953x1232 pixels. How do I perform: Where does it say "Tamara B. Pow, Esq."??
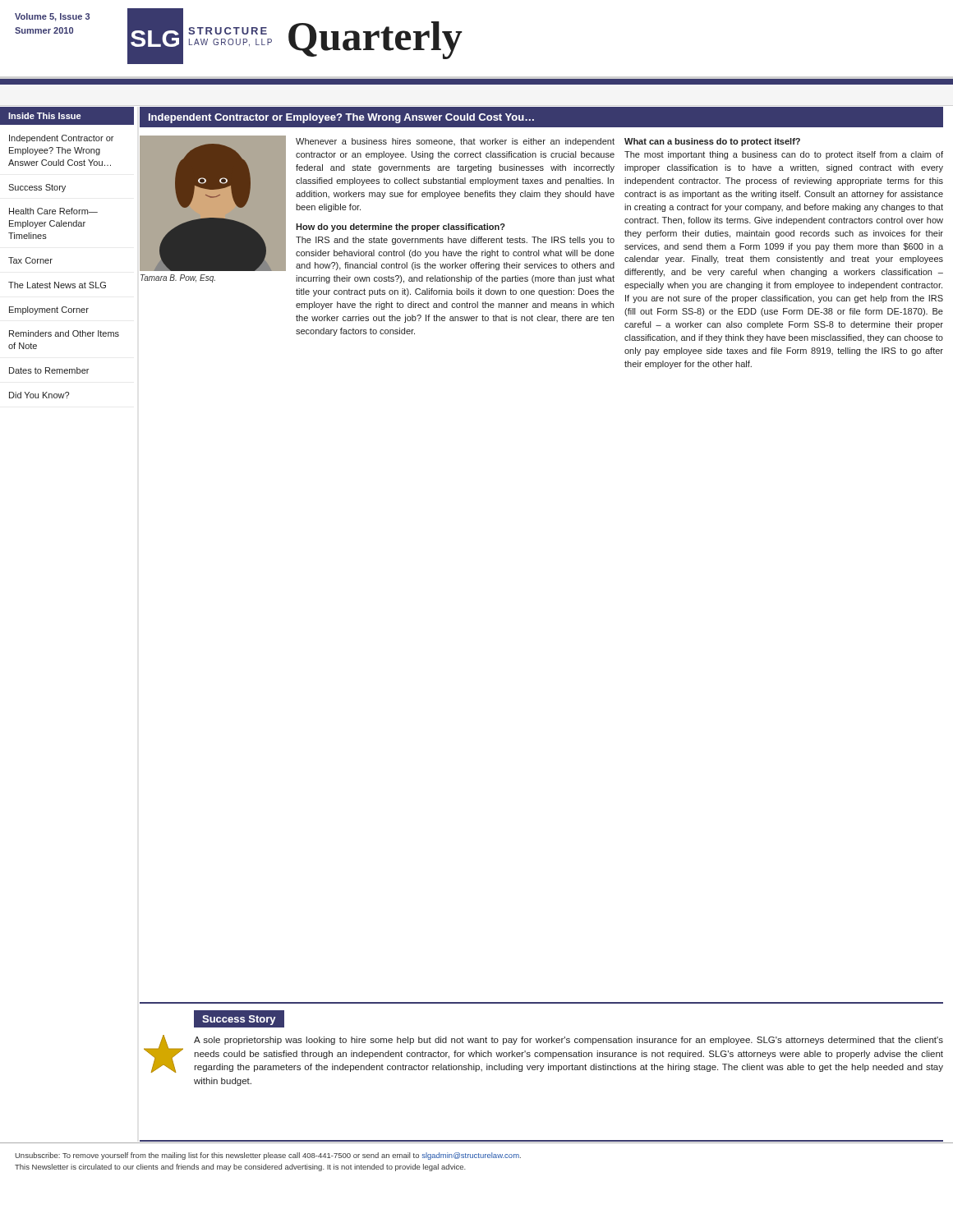coord(178,278)
